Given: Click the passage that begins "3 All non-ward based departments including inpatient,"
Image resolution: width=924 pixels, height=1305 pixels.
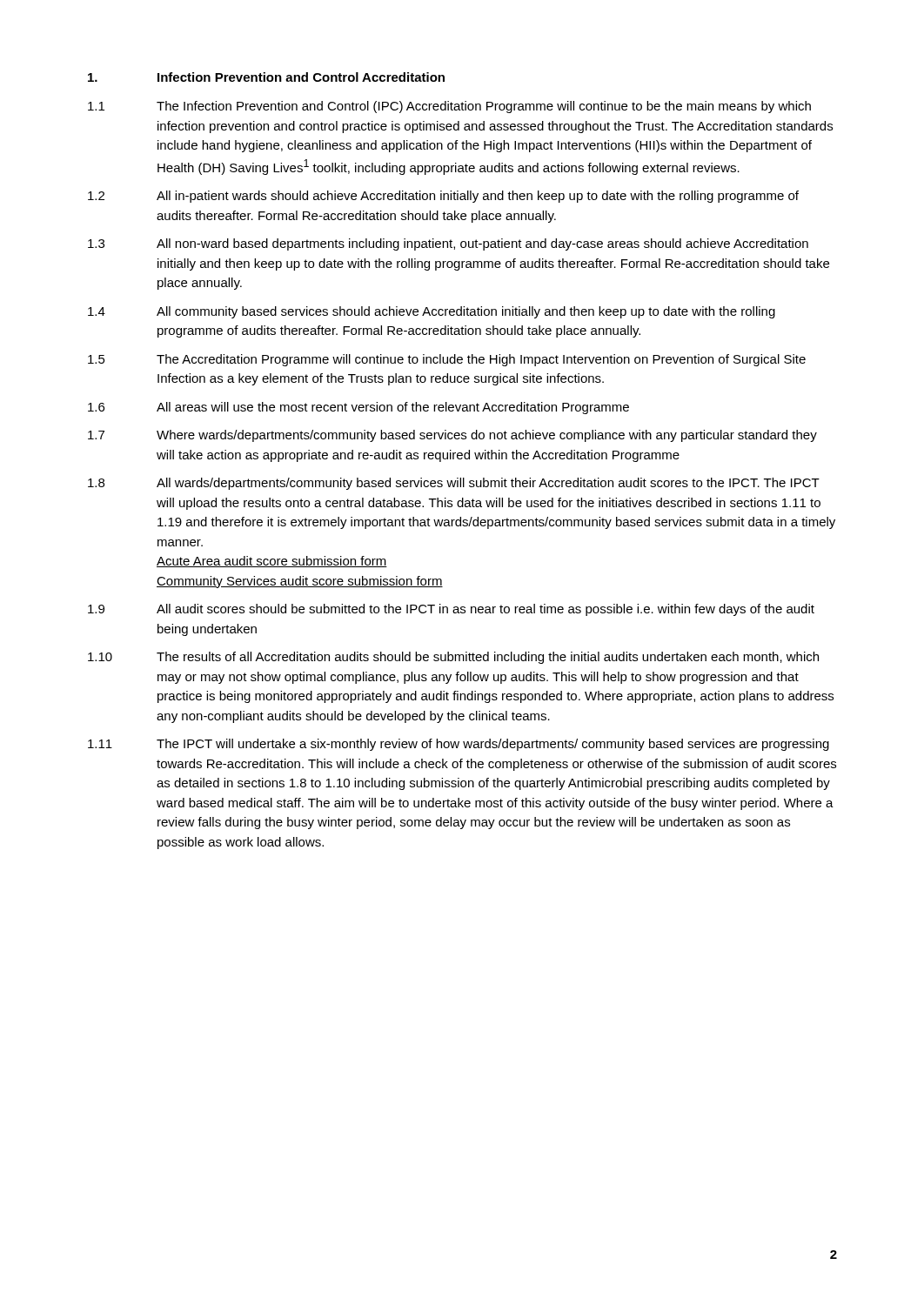Looking at the screenshot, I should (x=462, y=263).
